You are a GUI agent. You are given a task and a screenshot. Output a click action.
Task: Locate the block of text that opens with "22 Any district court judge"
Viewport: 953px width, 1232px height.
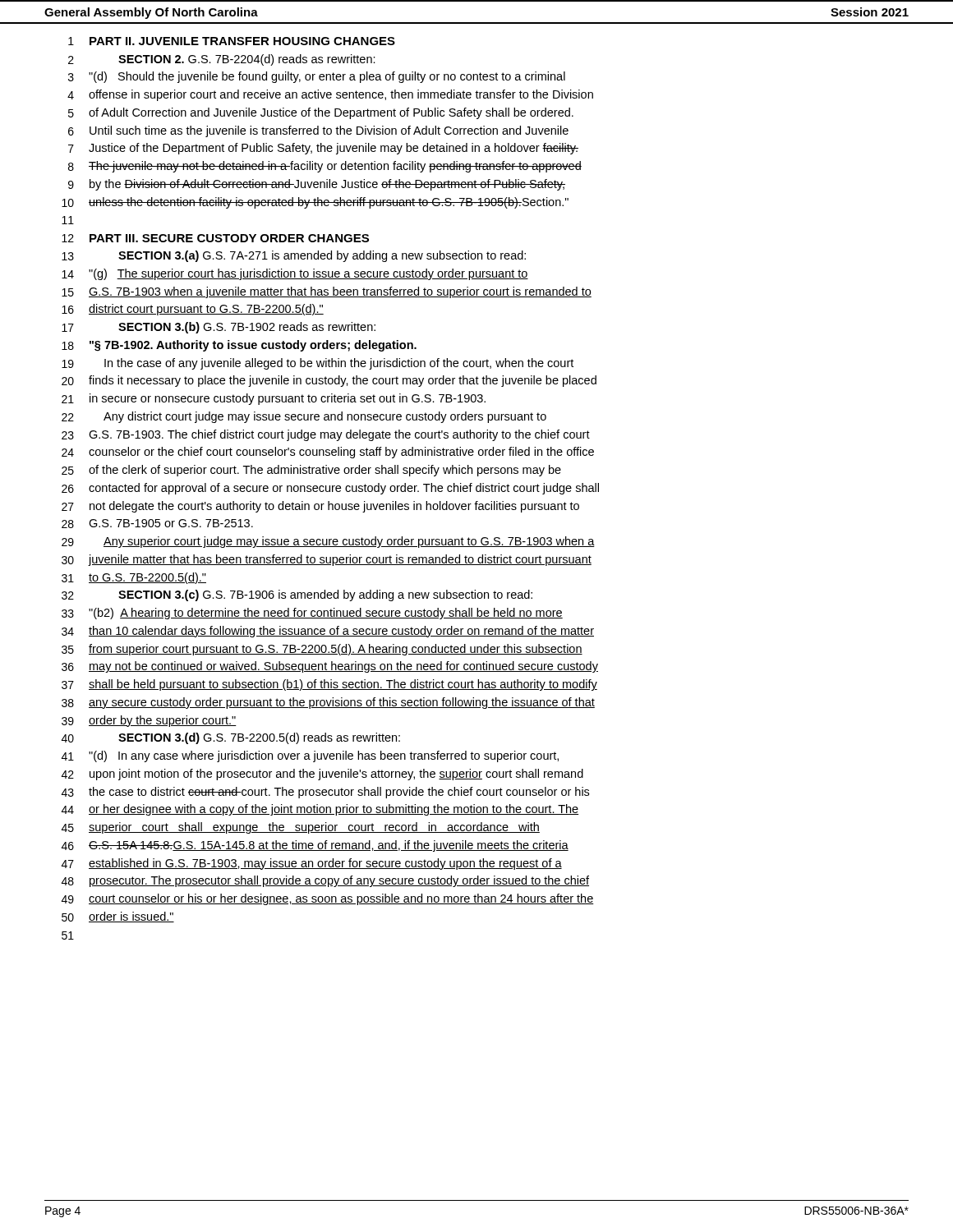(x=476, y=417)
